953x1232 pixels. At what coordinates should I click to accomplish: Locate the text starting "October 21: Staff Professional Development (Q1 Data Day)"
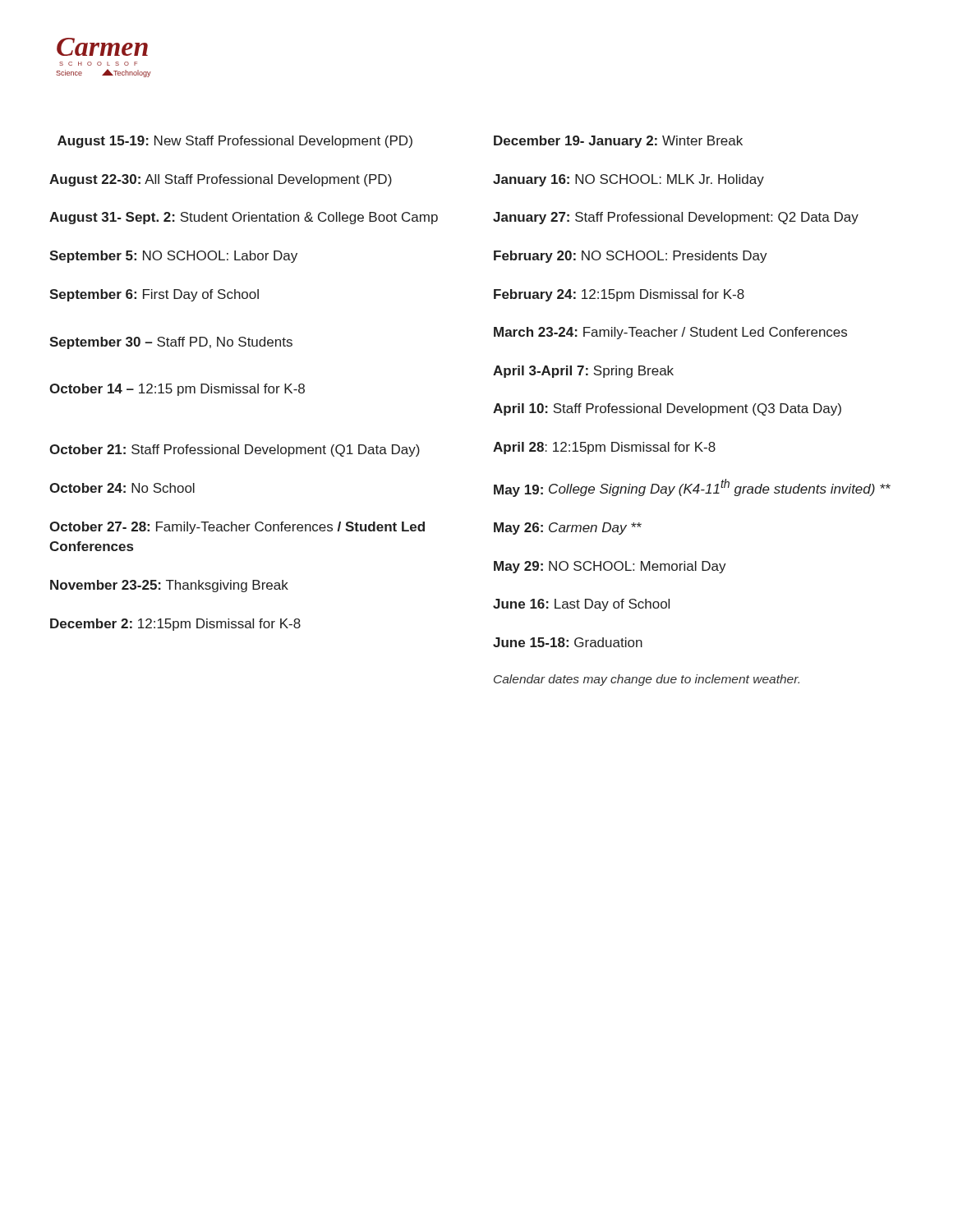pos(235,450)
